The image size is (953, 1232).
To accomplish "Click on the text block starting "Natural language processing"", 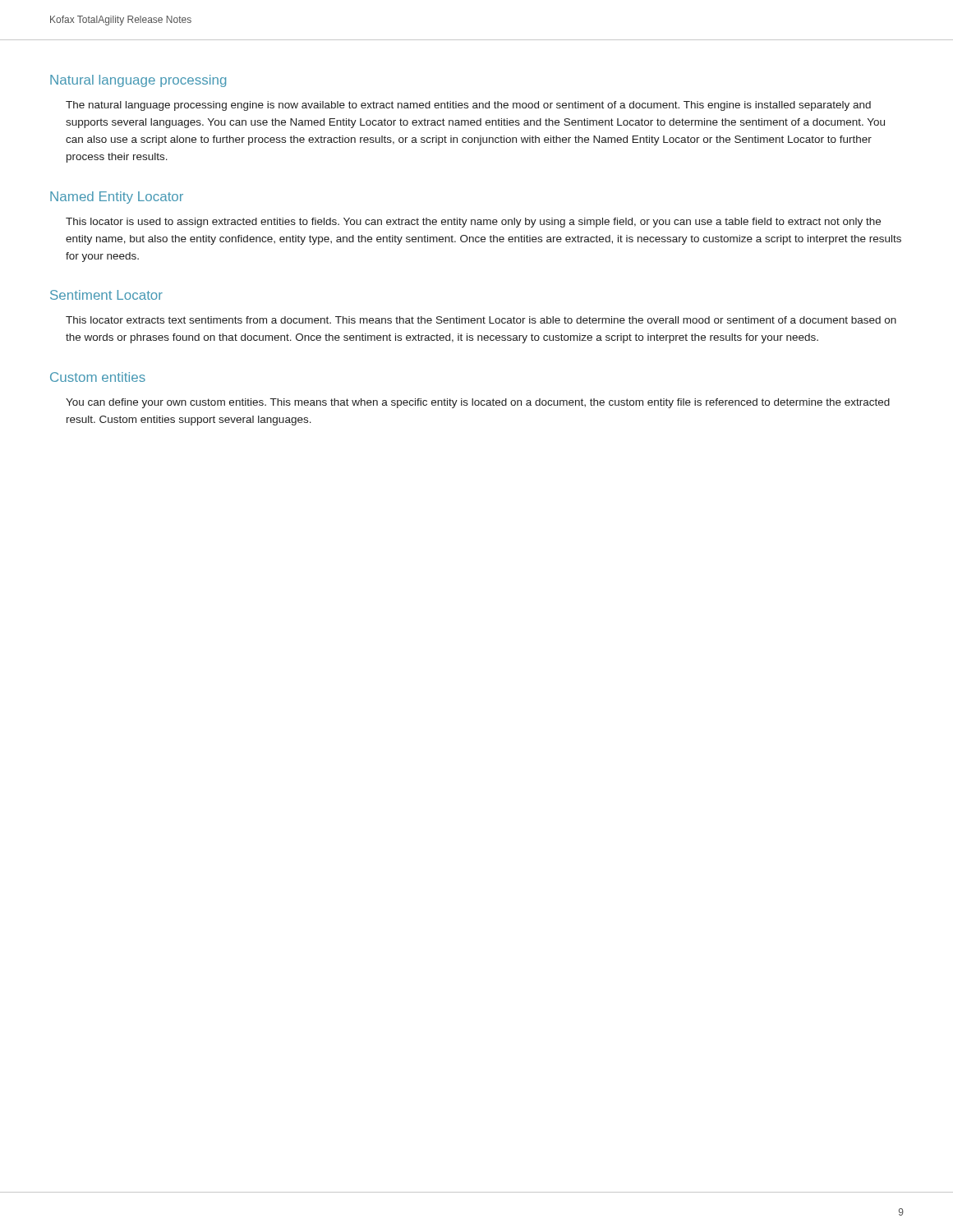I will (x=138, y=81).
